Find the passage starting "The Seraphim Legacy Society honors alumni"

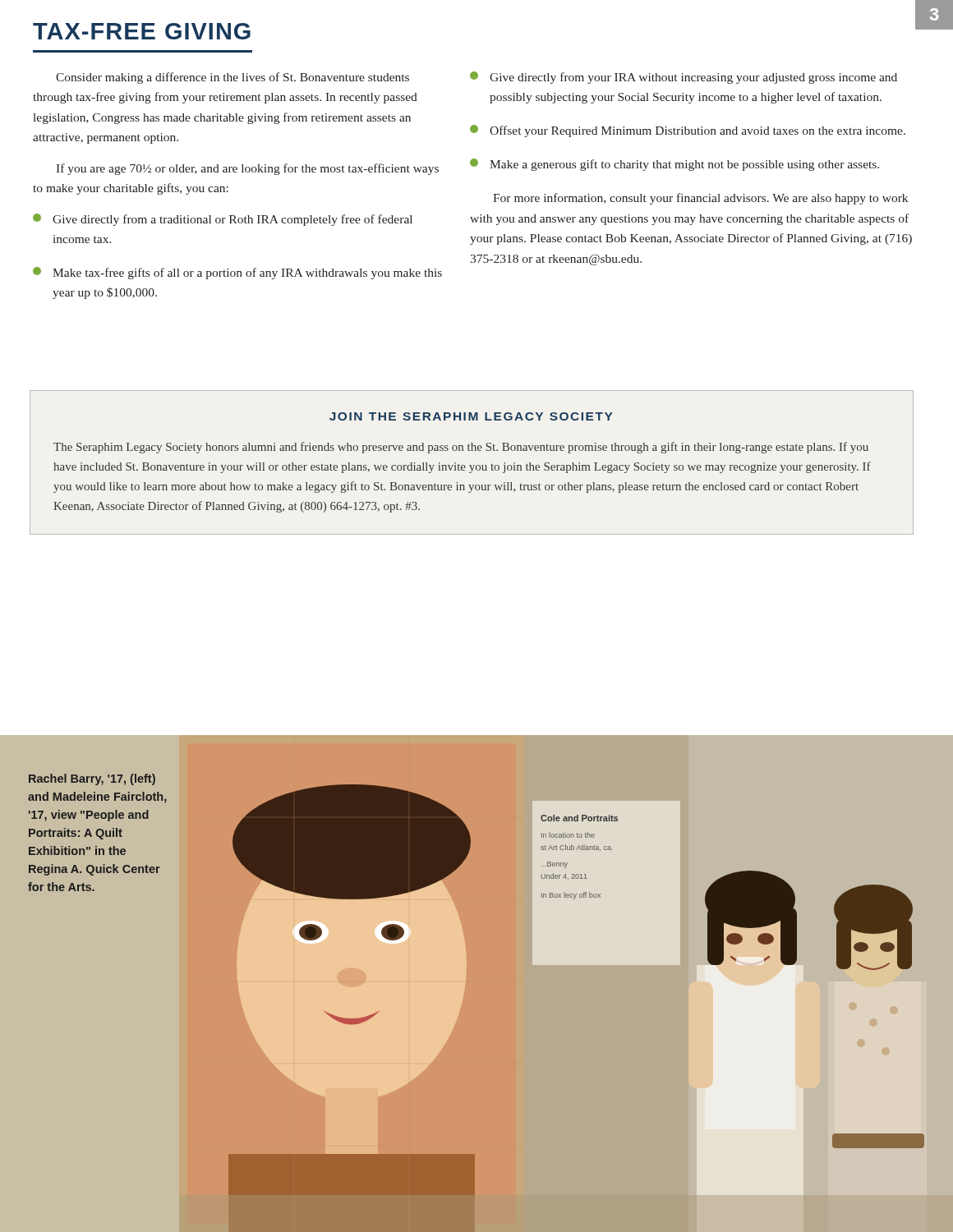[x=462, y=476]
